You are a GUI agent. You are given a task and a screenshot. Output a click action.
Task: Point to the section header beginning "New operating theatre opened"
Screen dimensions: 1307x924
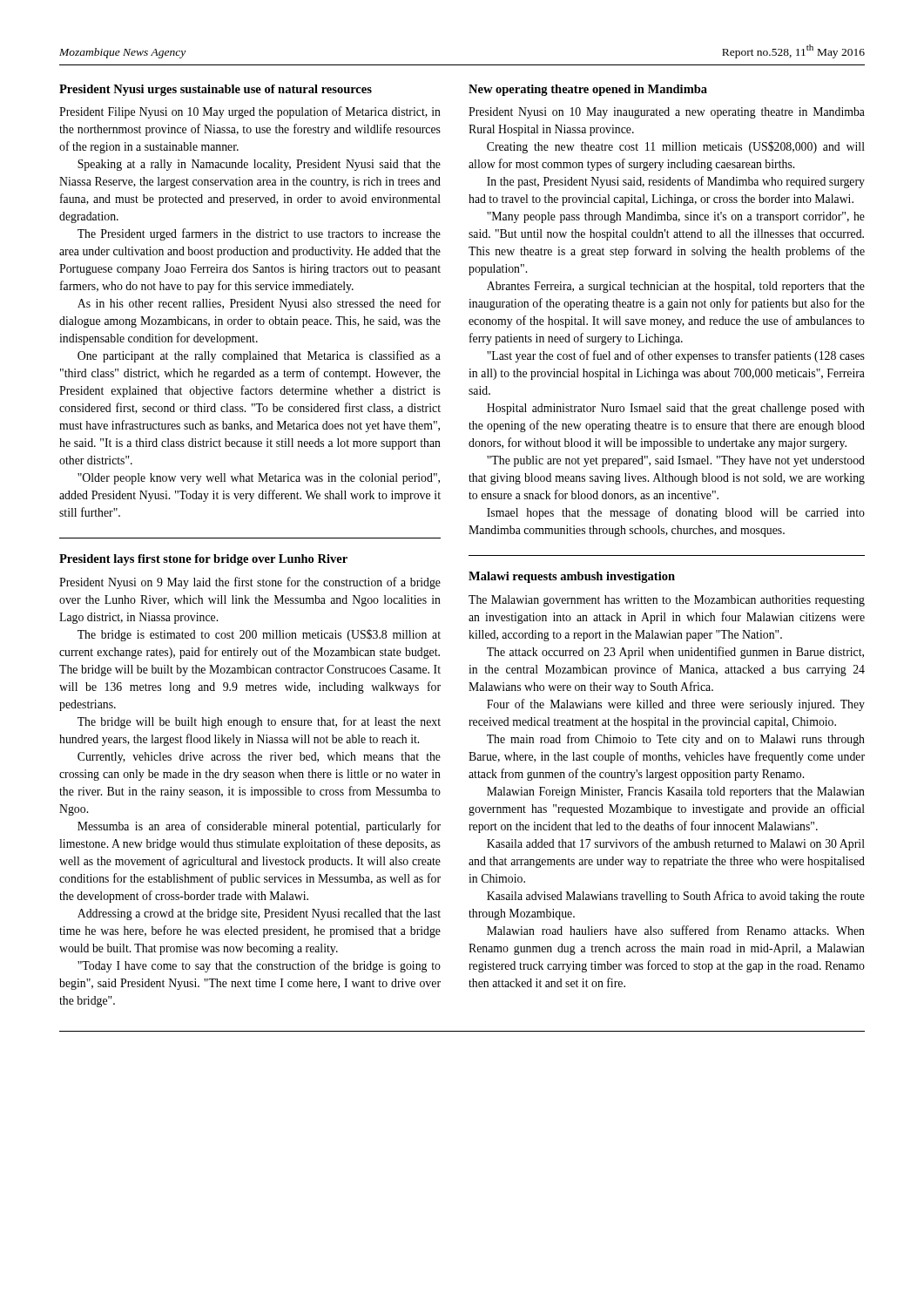click(588, 88)
